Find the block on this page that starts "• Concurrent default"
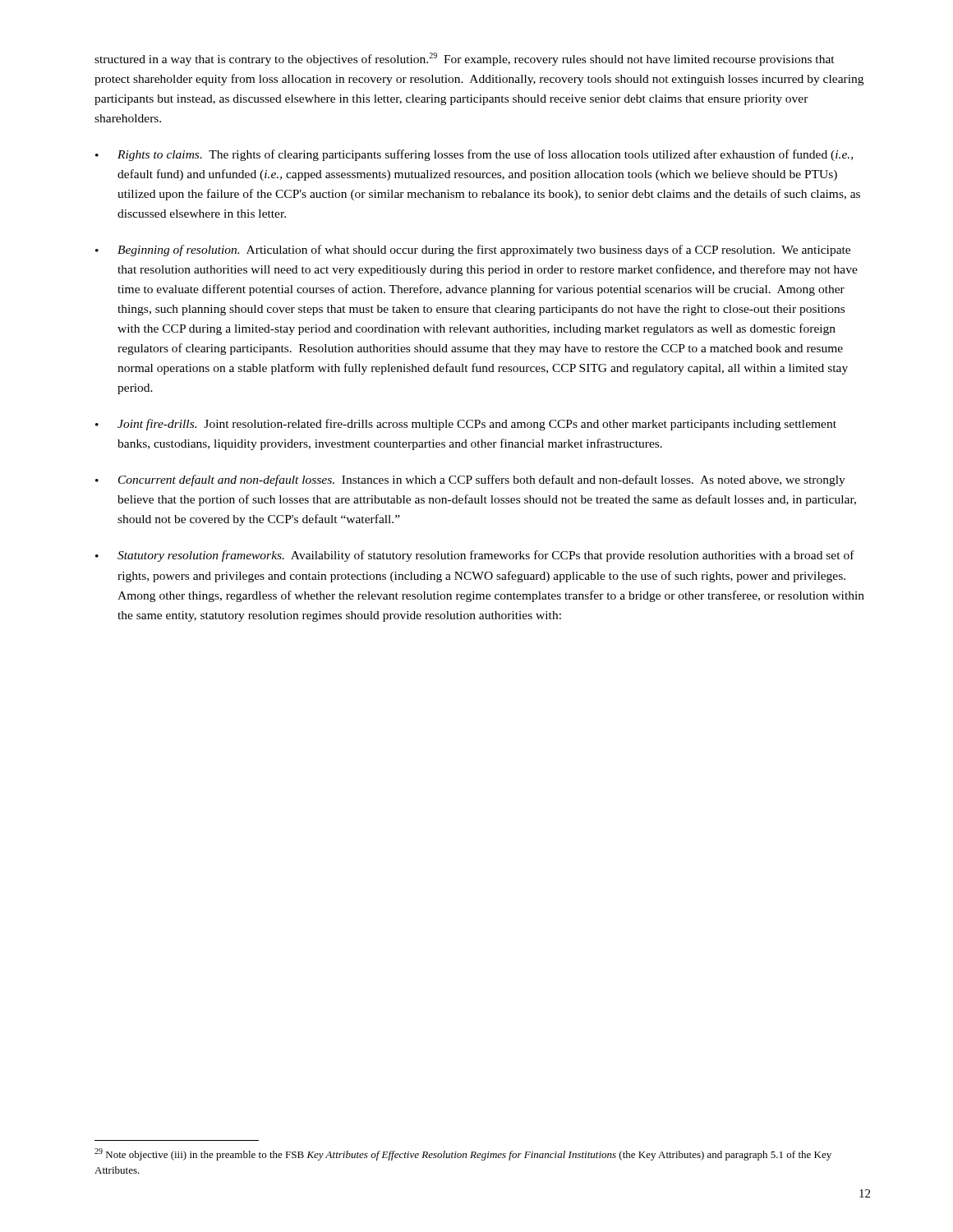This screenshot has height=1232, width=953. pos(483,500)
